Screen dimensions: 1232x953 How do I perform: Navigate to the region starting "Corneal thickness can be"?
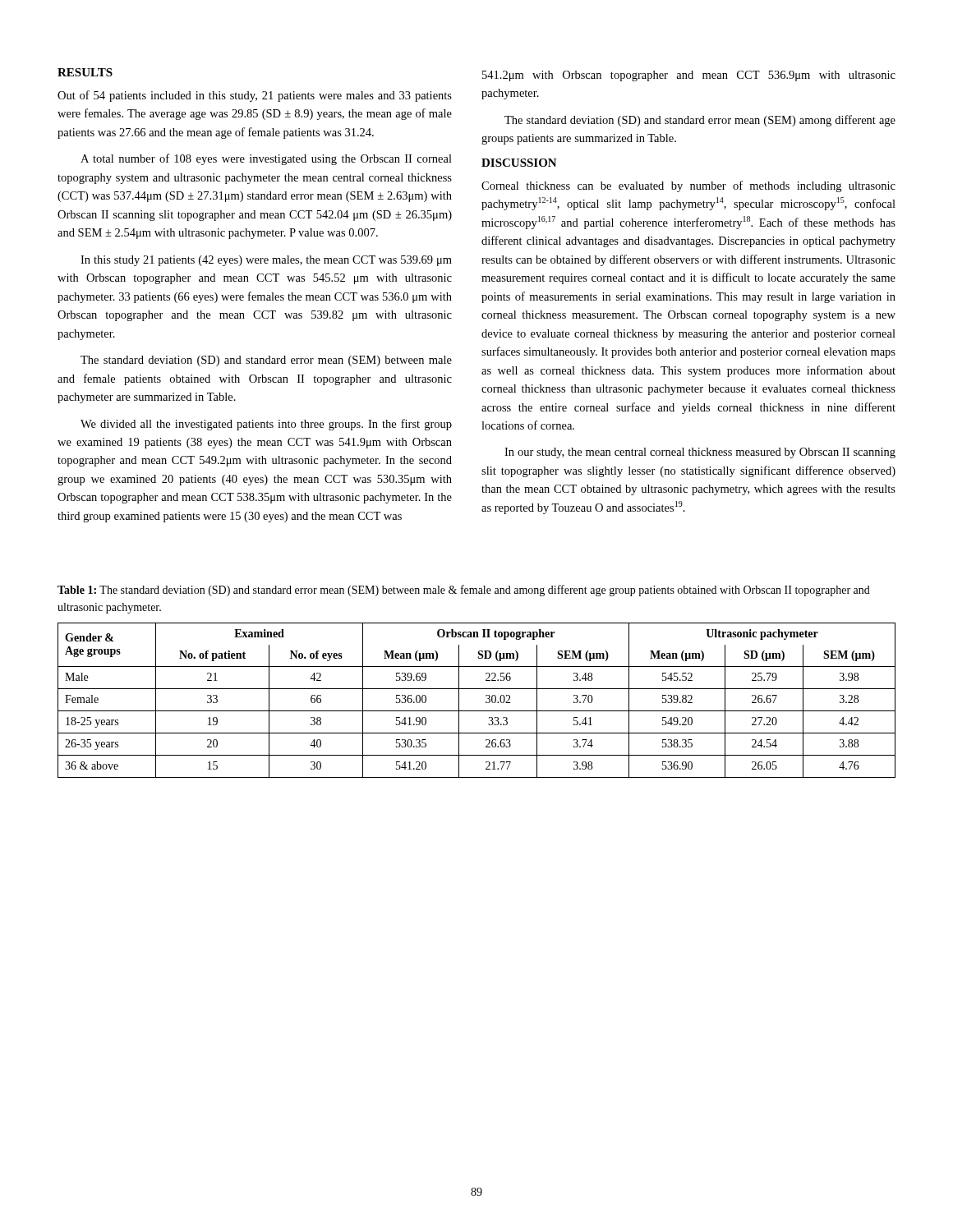coord(688,347)
